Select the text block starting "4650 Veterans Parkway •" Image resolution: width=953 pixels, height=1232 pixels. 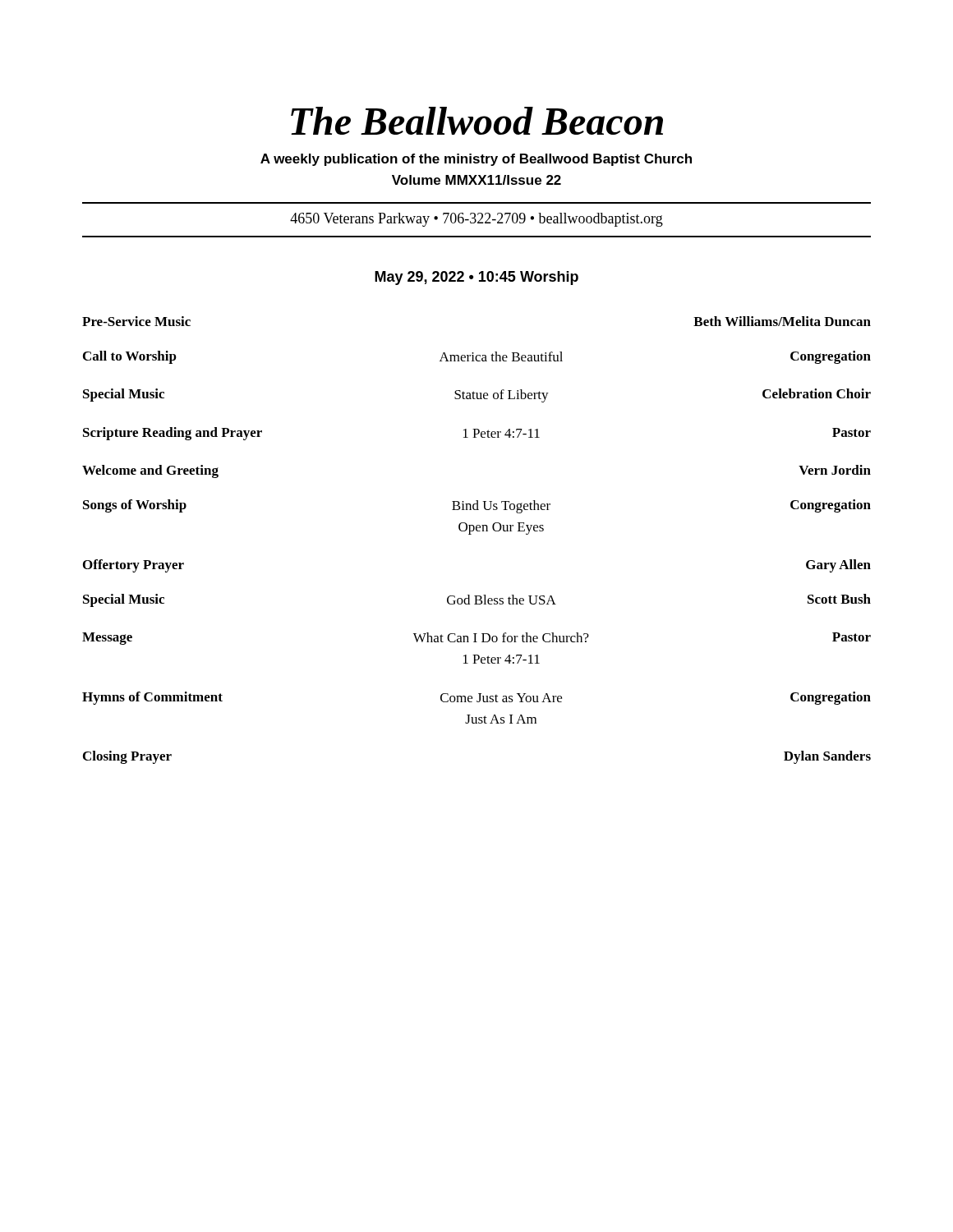click(476, 218)
